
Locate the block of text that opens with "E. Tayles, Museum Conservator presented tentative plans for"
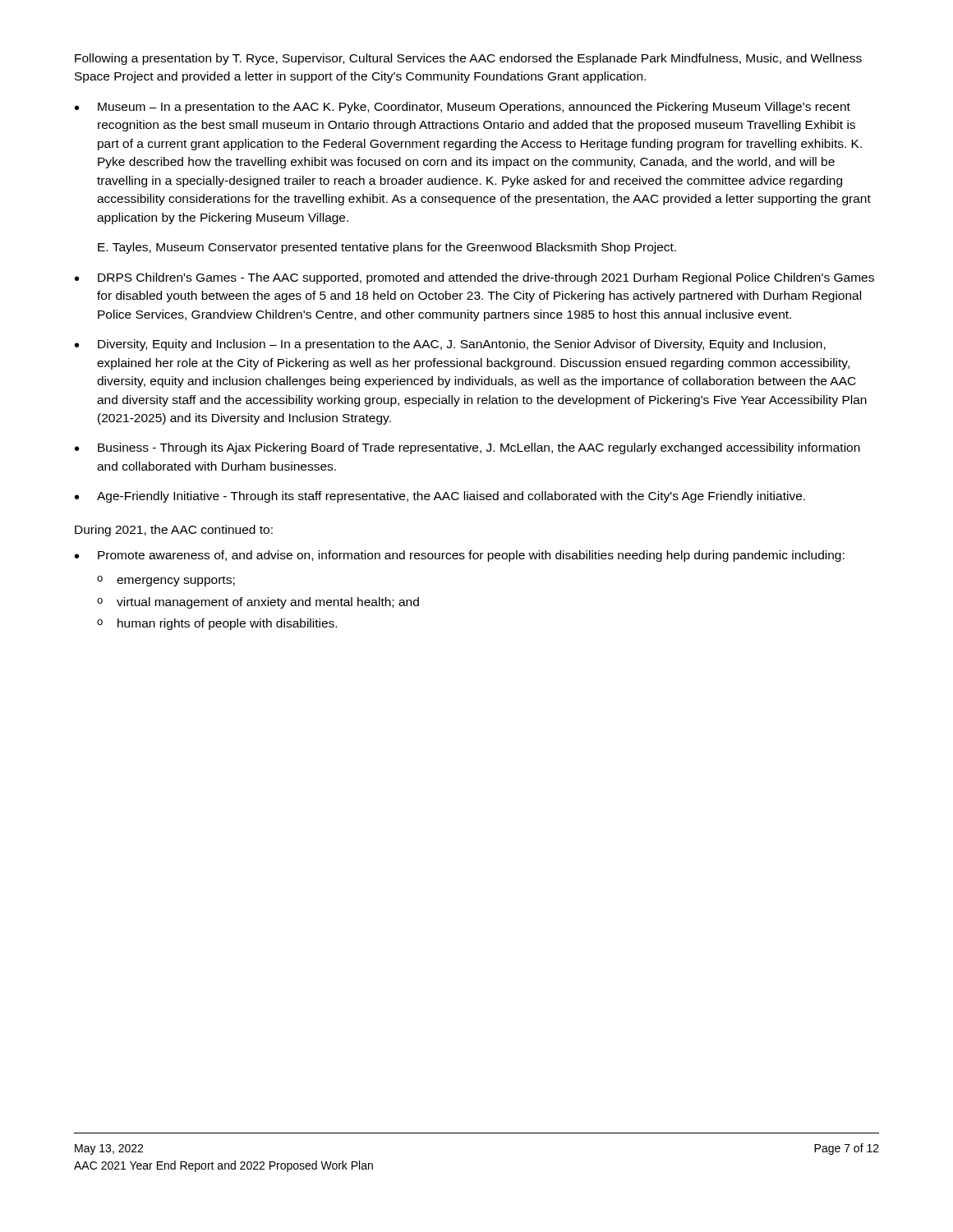[x=387, y=247]
